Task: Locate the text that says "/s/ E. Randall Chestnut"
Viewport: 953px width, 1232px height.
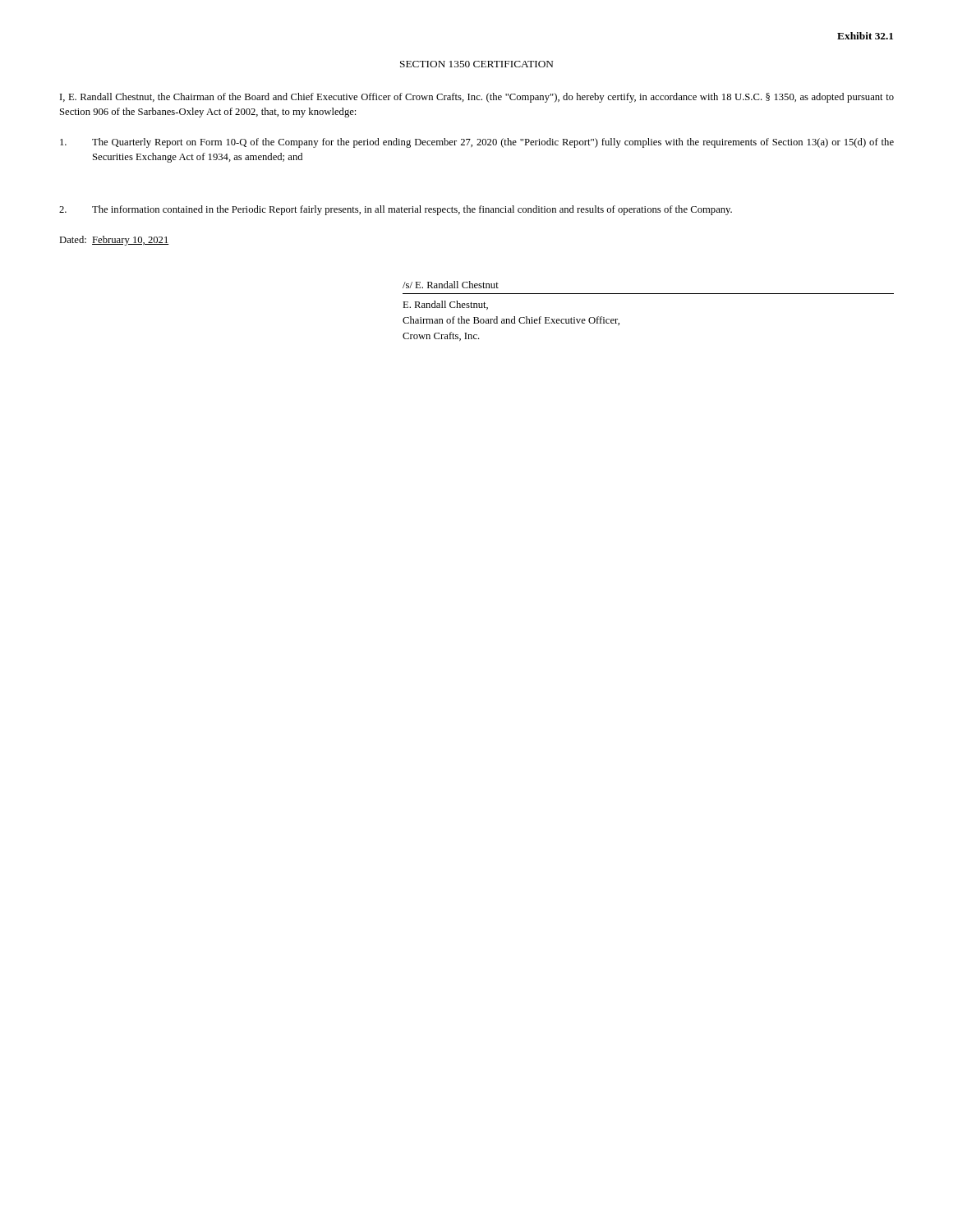Action: [450, 285]
